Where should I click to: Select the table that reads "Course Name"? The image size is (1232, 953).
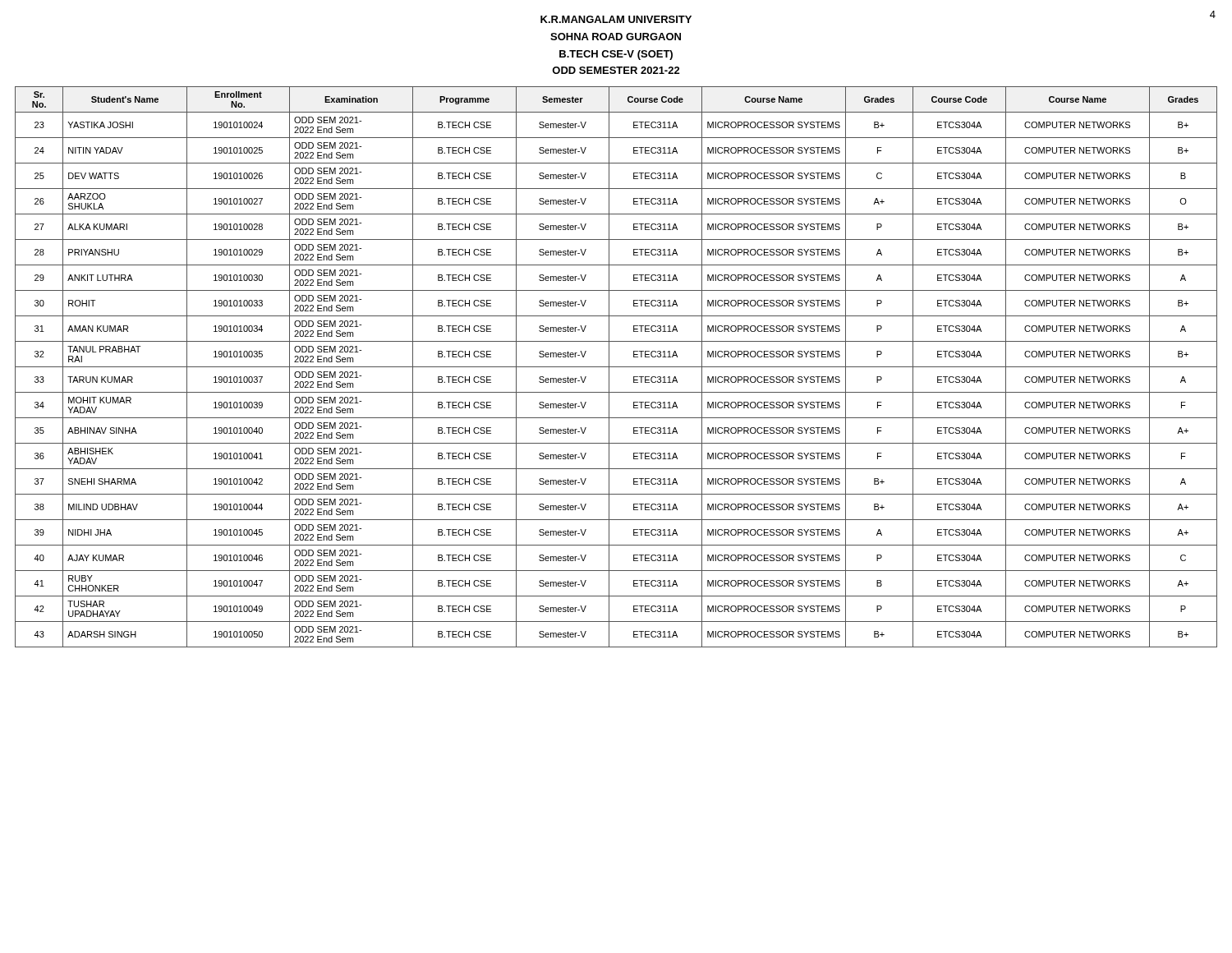click(x=616, y=367)
